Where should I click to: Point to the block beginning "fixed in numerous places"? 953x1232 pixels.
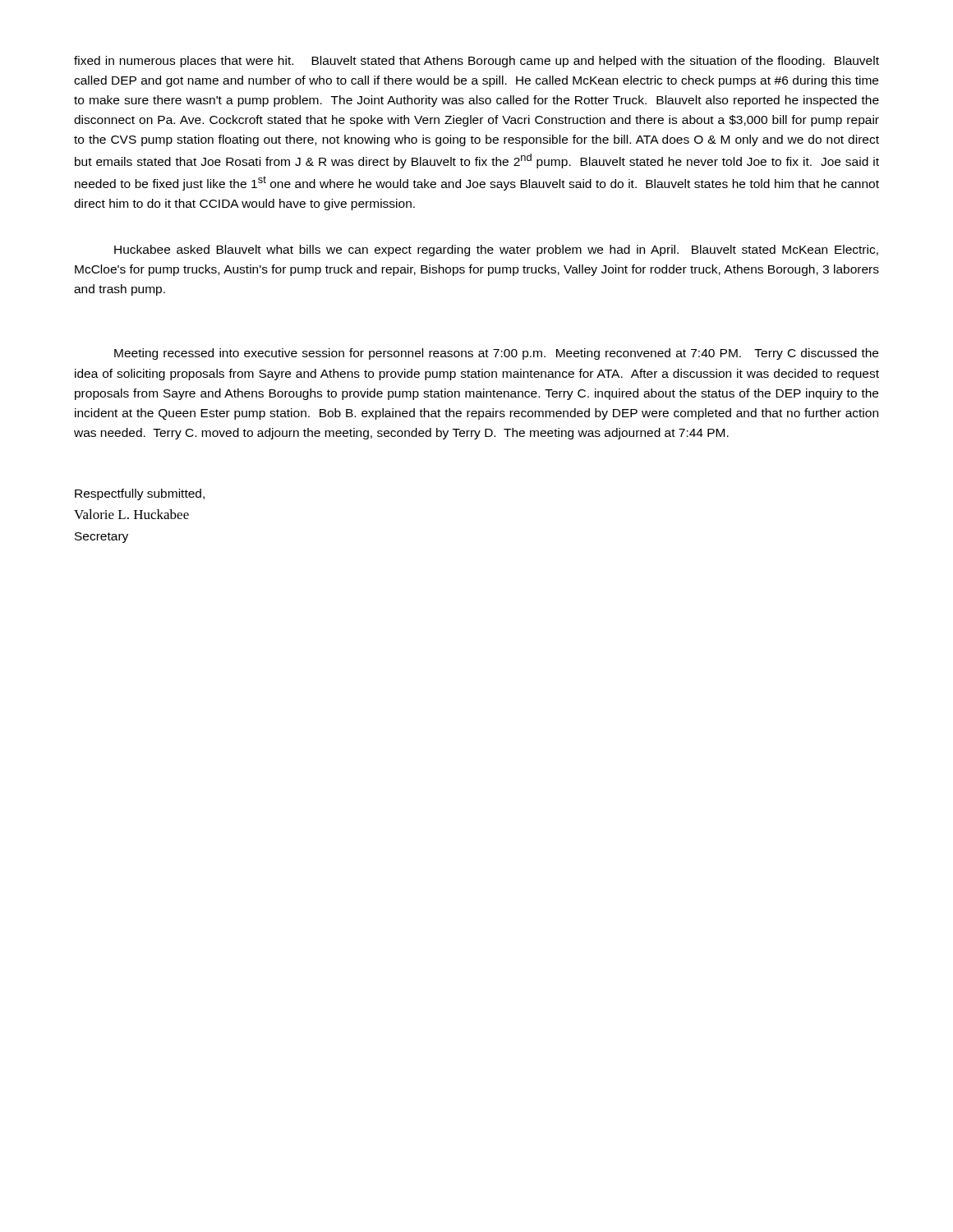476,132
